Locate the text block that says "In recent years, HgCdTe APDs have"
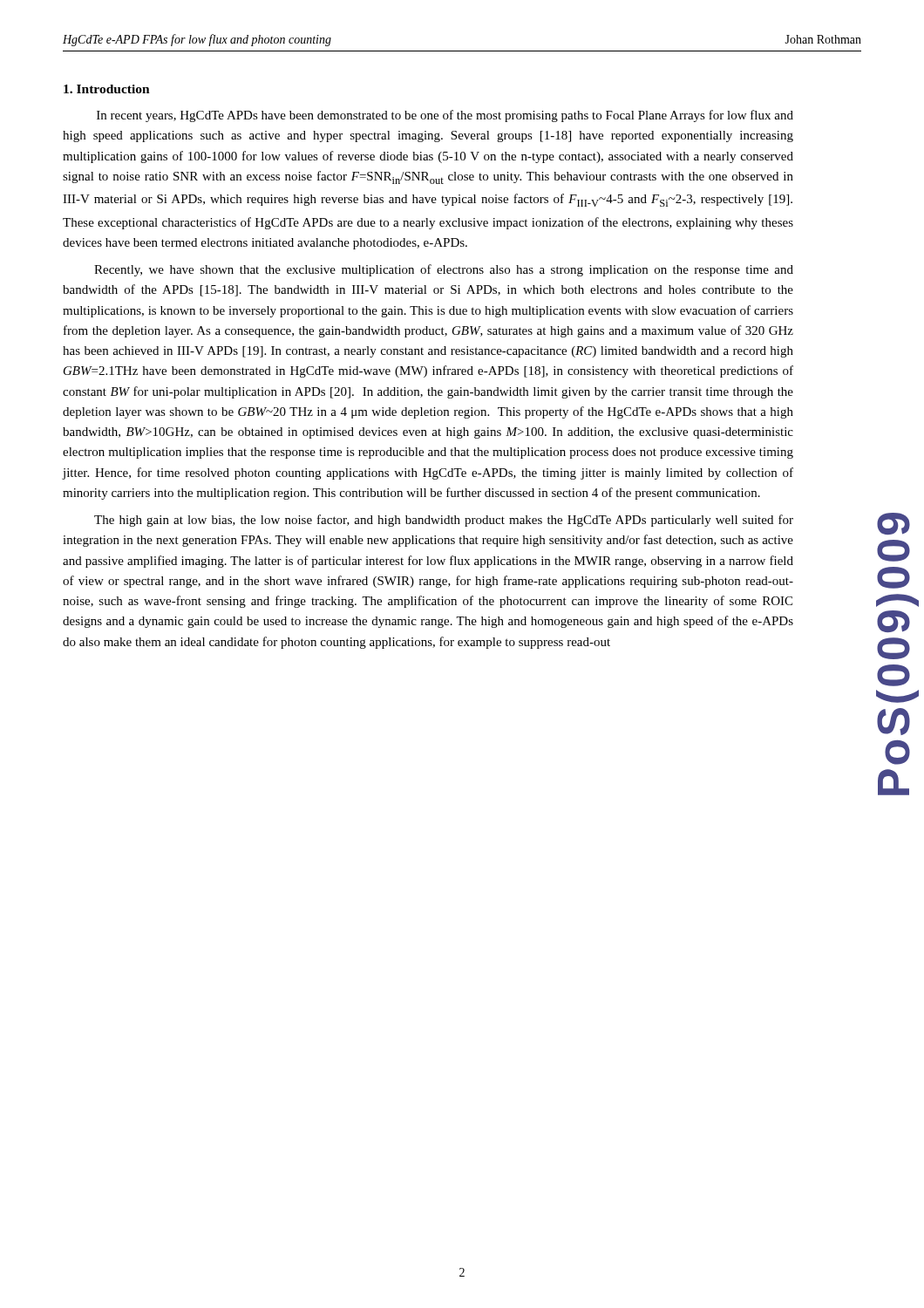 click(x=428, y=179)
